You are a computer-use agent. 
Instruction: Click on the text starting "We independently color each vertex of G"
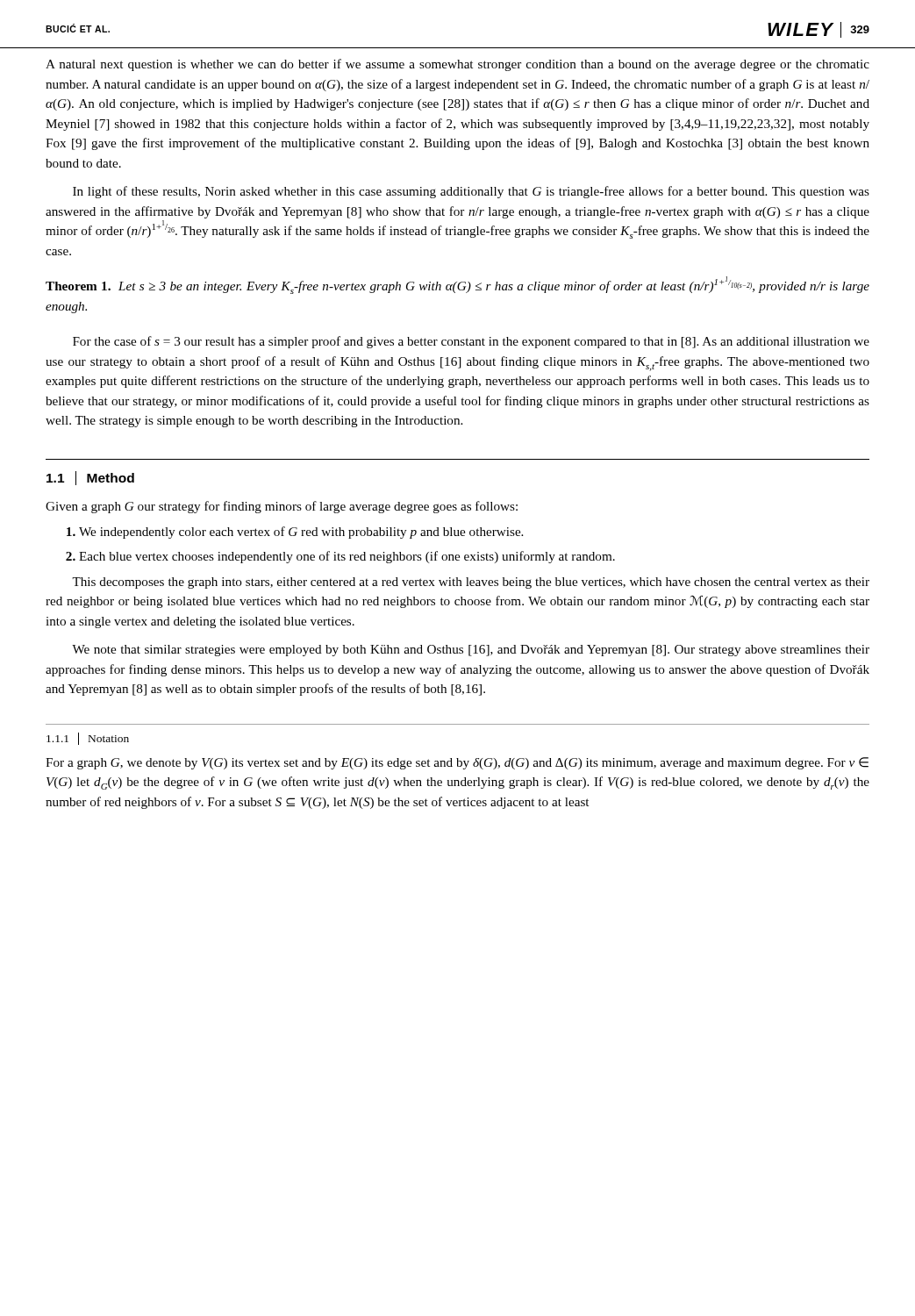click(x=302, y=531)
